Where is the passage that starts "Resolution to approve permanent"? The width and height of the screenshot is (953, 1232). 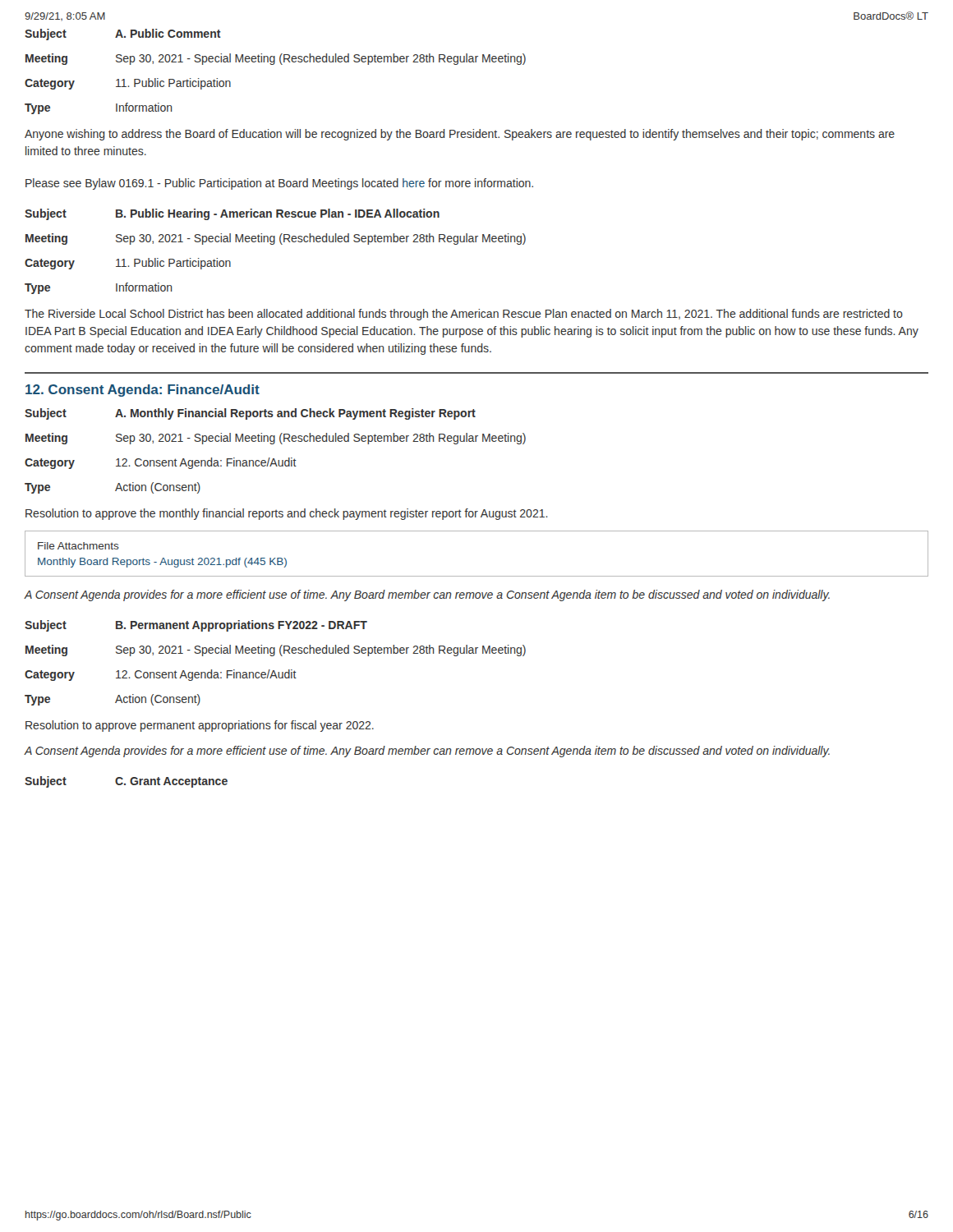pyautogui.click(x=200, y=725)
